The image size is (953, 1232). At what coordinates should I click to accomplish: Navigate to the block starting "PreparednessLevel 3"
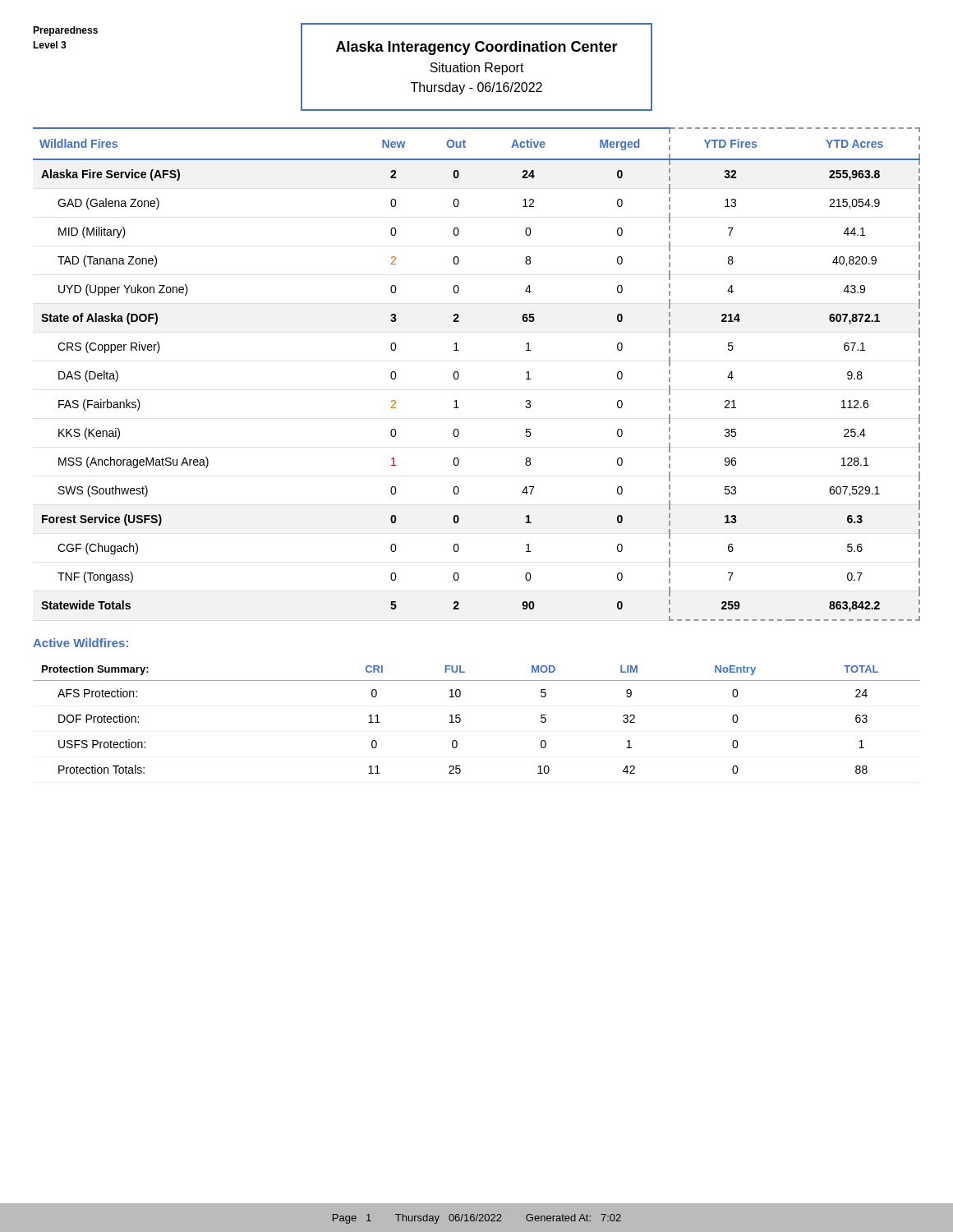click(x=65, y=38)
